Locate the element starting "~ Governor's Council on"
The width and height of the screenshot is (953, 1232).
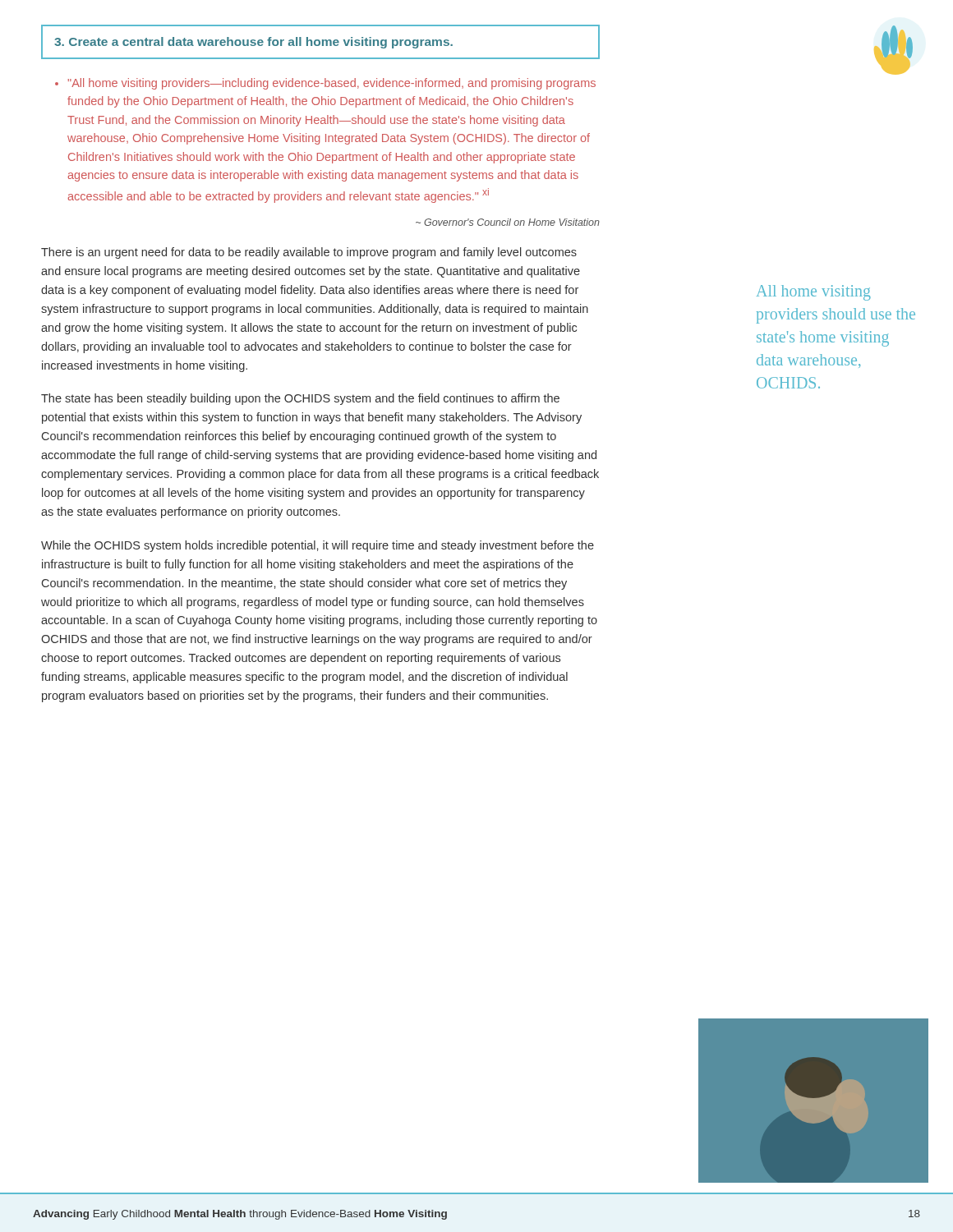coord(507,223)
